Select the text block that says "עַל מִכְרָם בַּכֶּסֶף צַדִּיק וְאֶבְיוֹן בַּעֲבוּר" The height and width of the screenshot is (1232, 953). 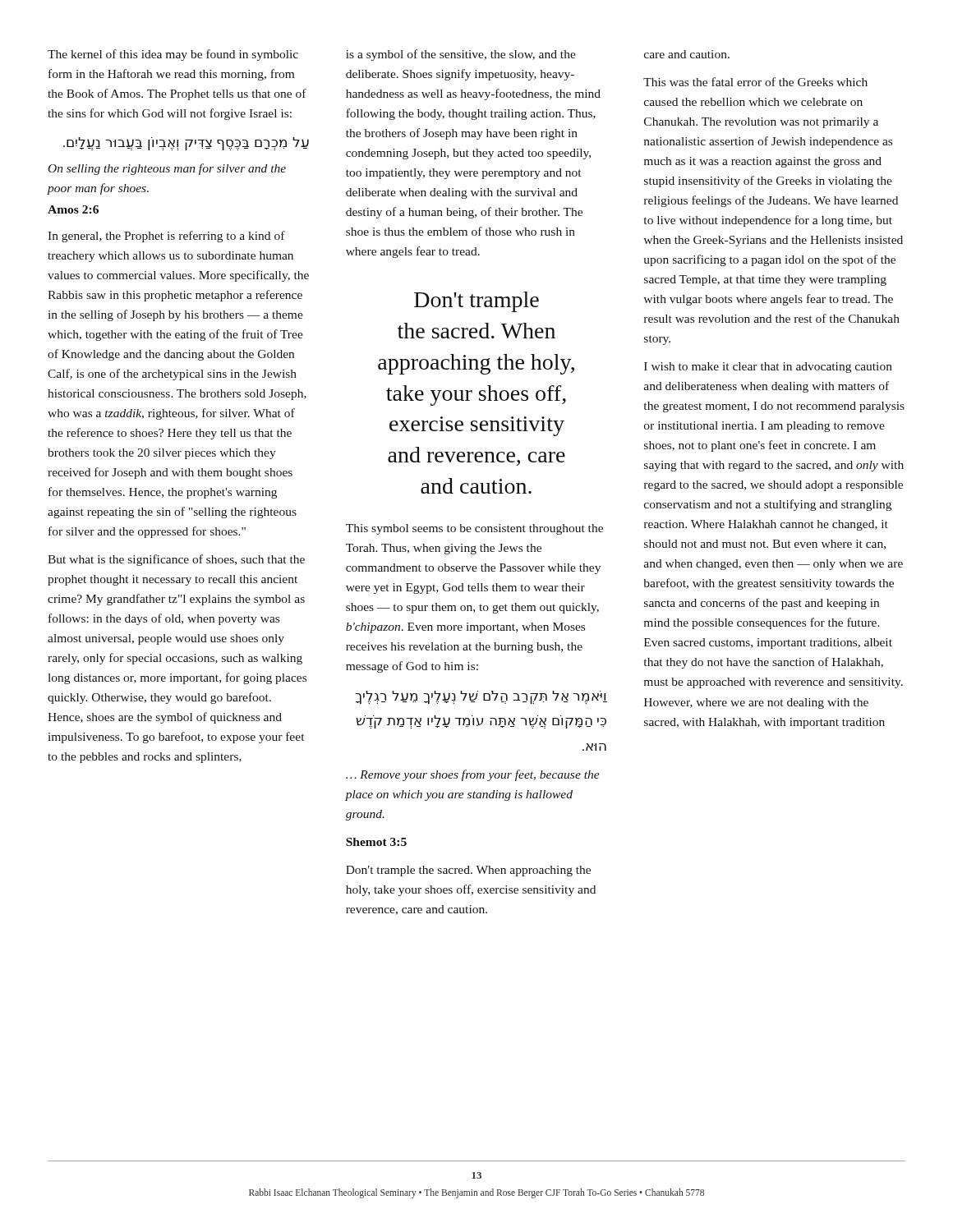click(x=179, y=175)
